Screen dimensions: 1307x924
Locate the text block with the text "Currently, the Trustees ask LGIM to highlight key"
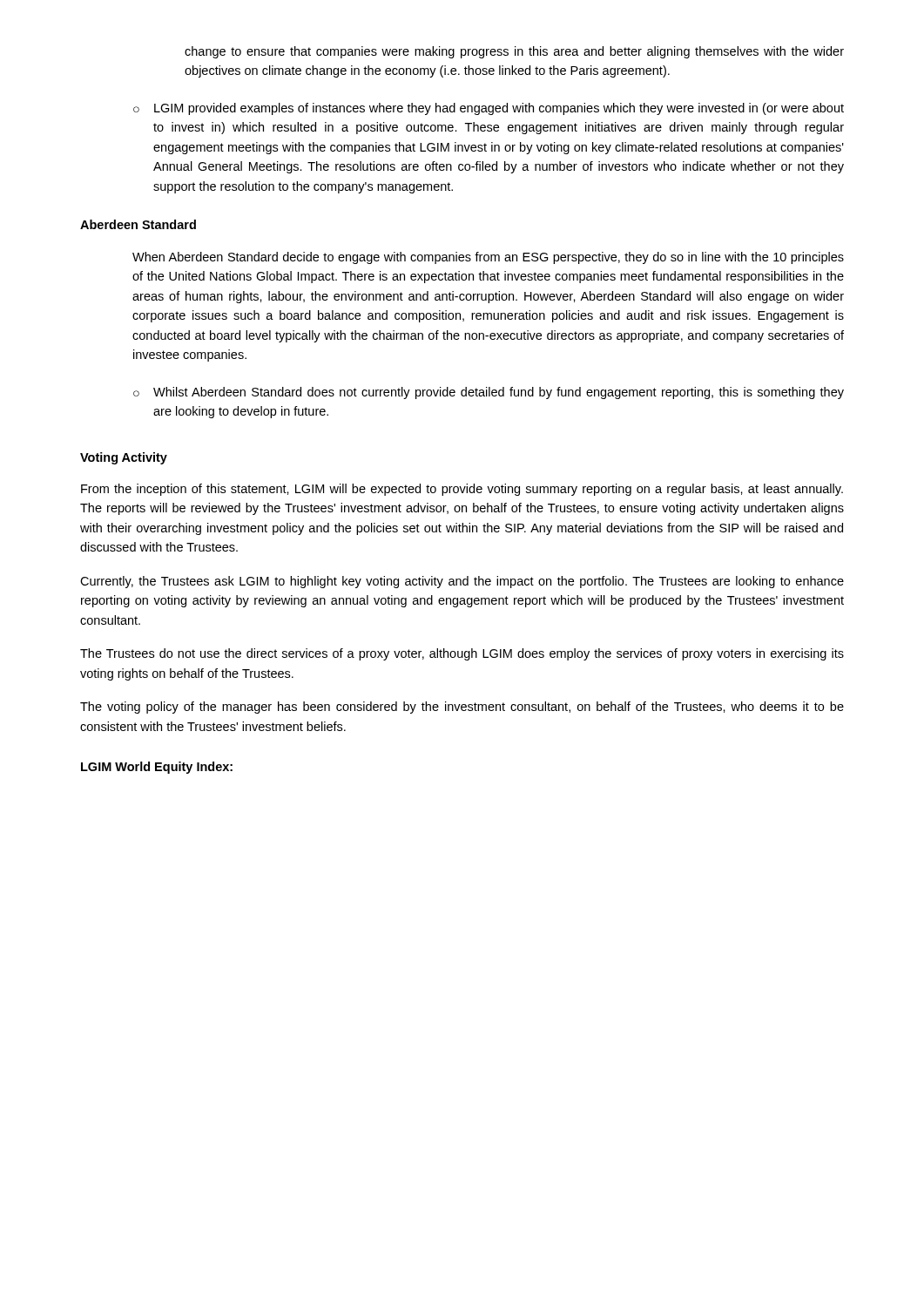point(462,601)
